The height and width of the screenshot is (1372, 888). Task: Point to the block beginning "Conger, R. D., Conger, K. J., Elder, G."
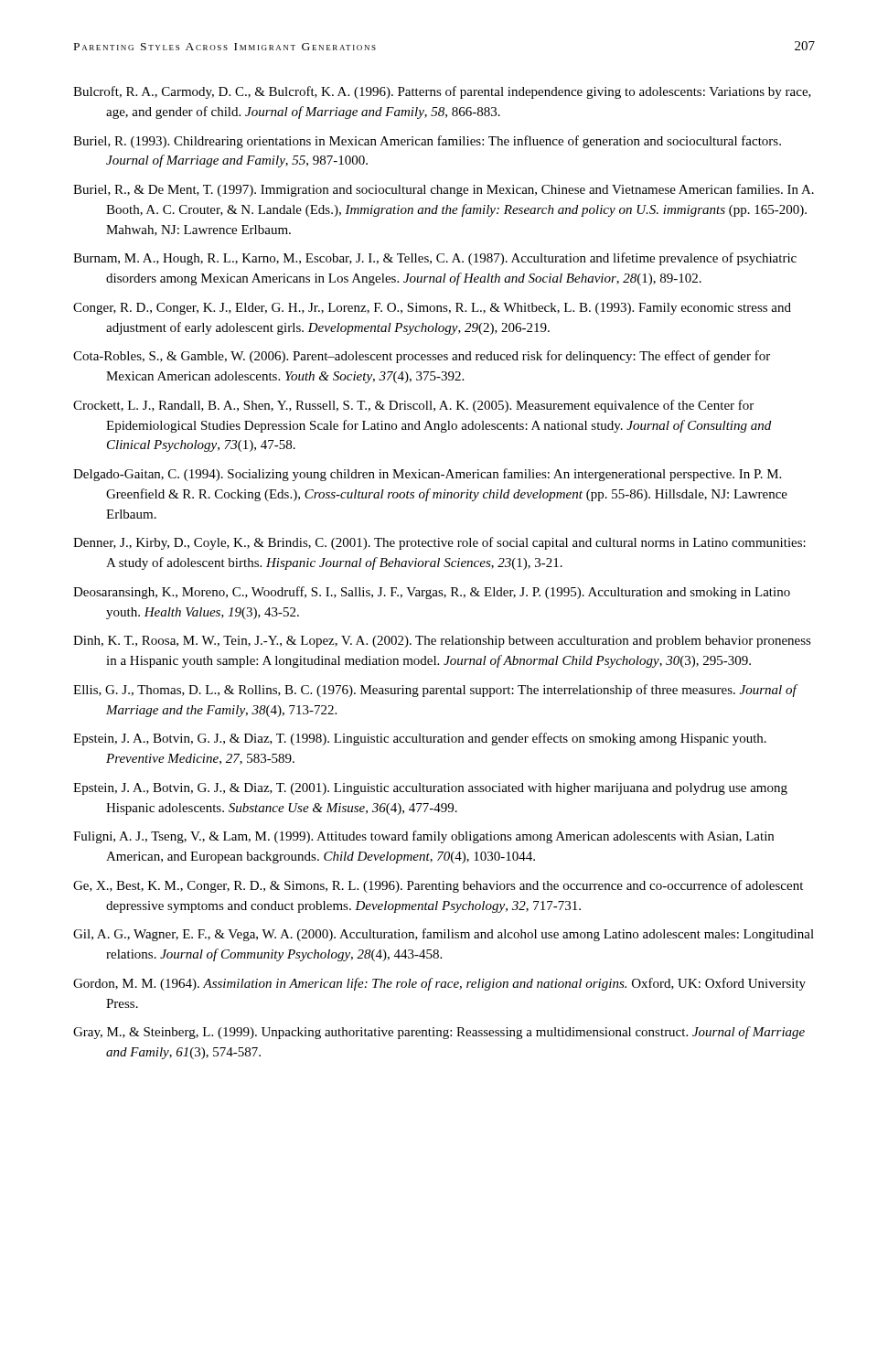432,317
